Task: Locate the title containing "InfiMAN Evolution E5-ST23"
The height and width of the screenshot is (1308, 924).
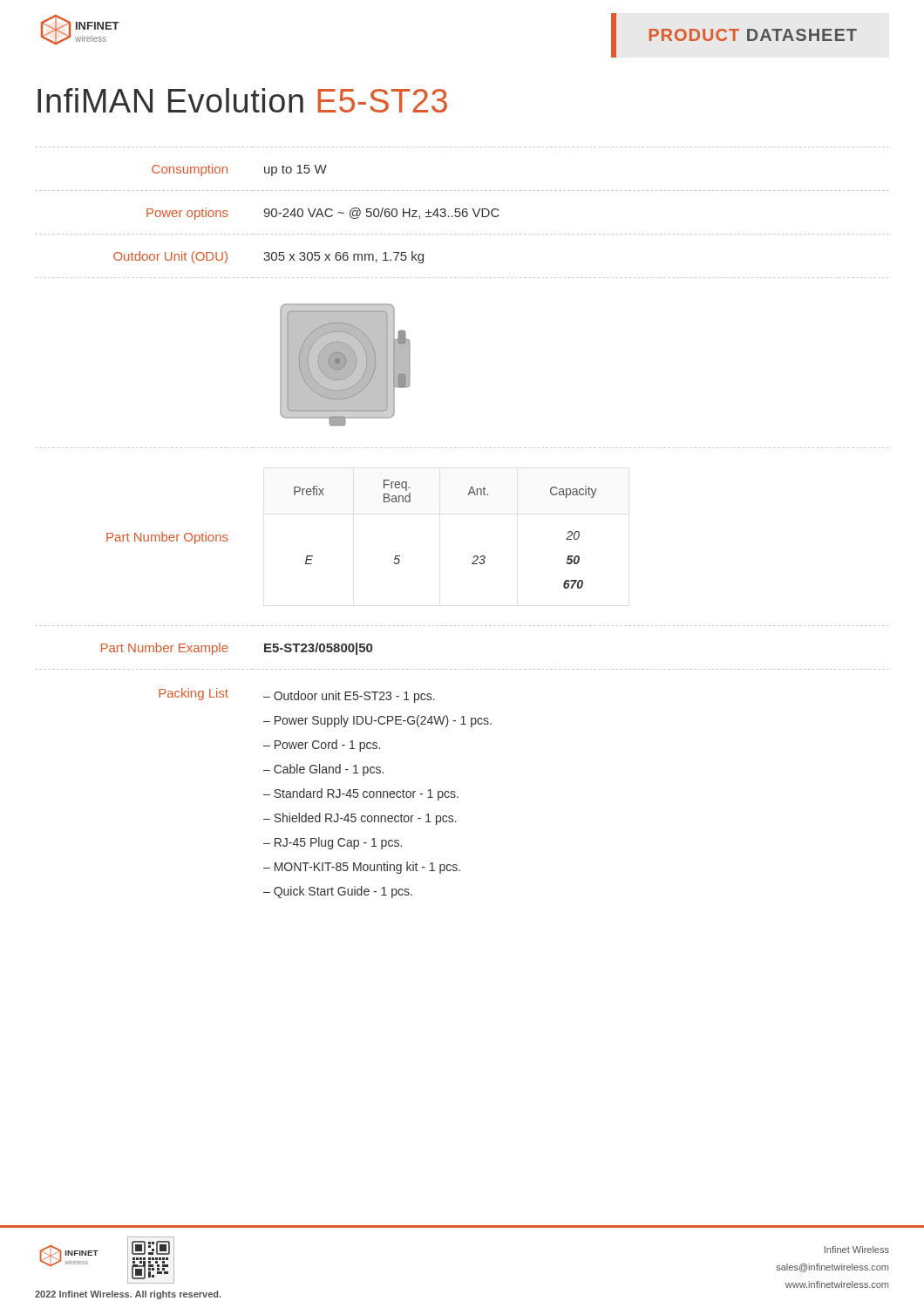Action: point(242,101)
